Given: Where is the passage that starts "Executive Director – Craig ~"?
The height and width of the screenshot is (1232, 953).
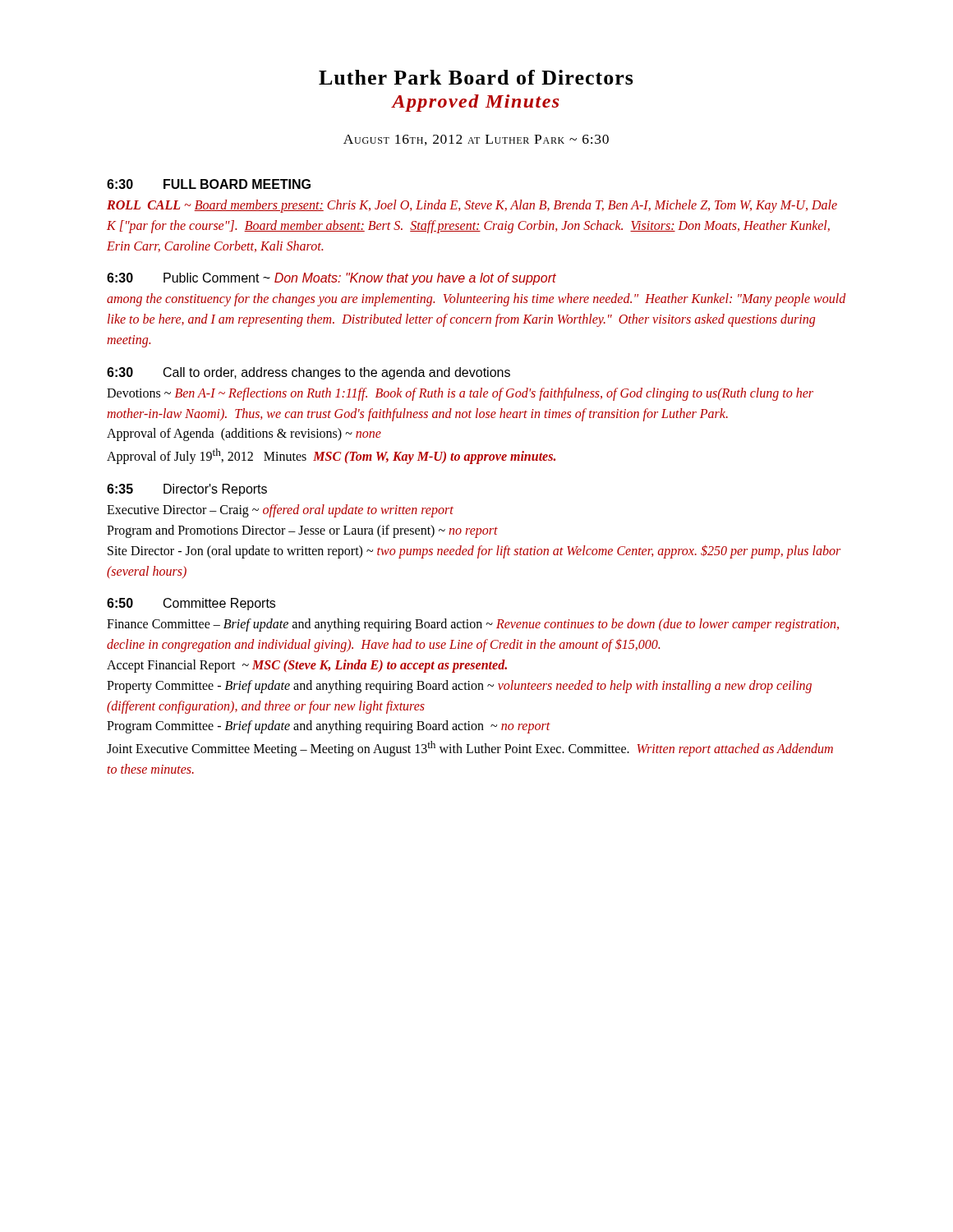Looking at the screenshot, I should (x=476, y=541).
